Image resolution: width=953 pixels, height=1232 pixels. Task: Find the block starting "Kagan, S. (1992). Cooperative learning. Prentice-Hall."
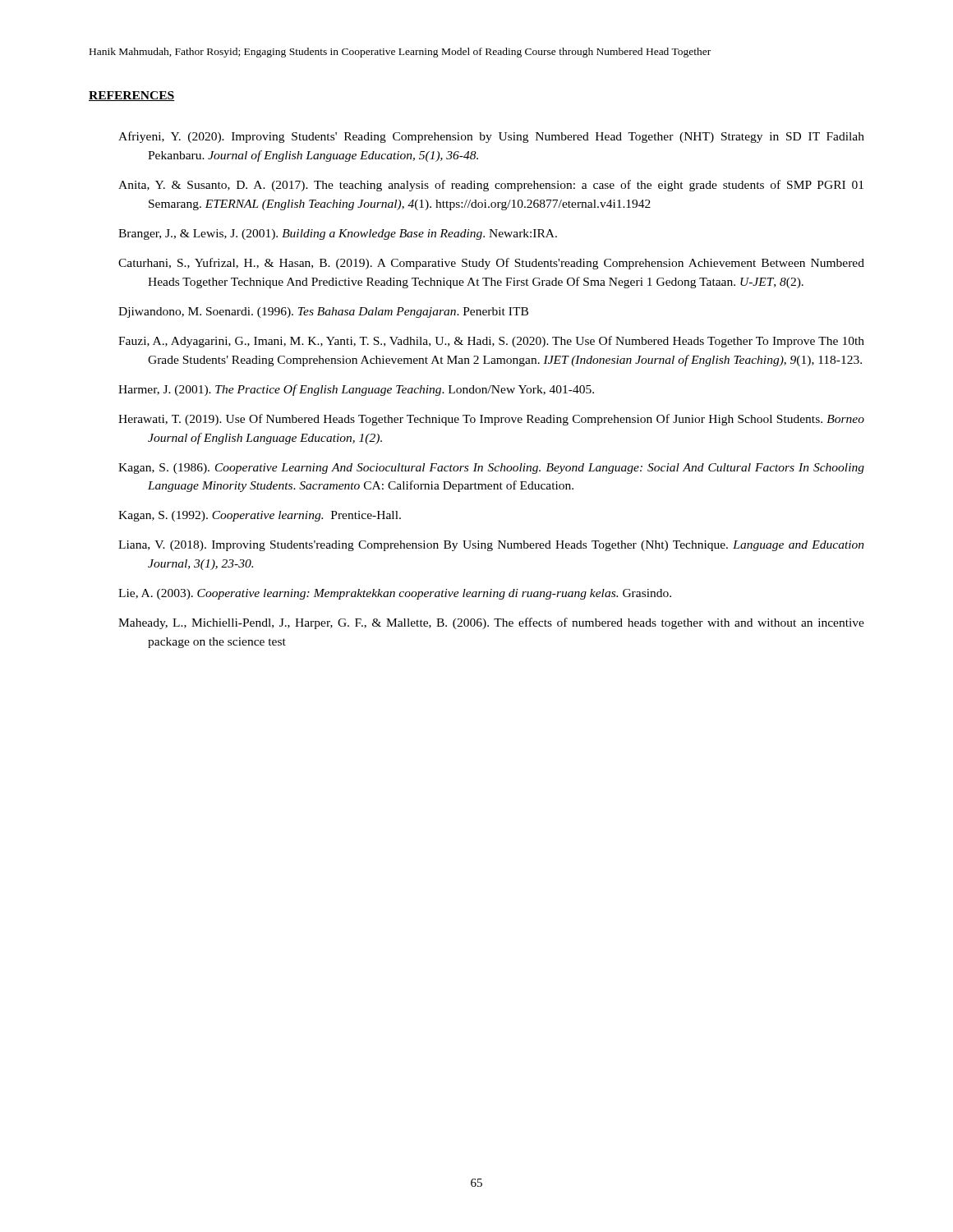245,516
